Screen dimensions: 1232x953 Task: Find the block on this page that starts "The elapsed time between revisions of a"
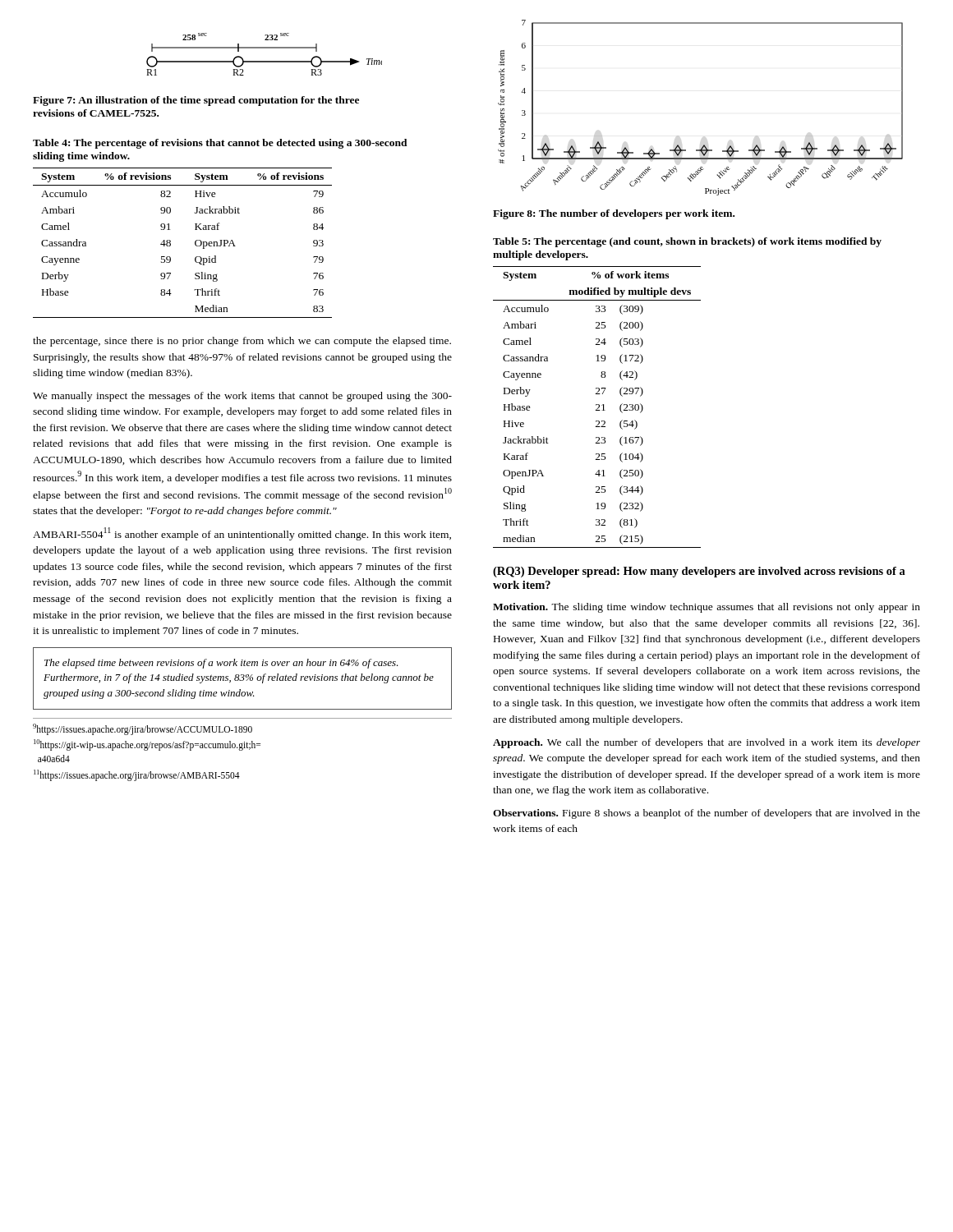click(x=239, y=678)
